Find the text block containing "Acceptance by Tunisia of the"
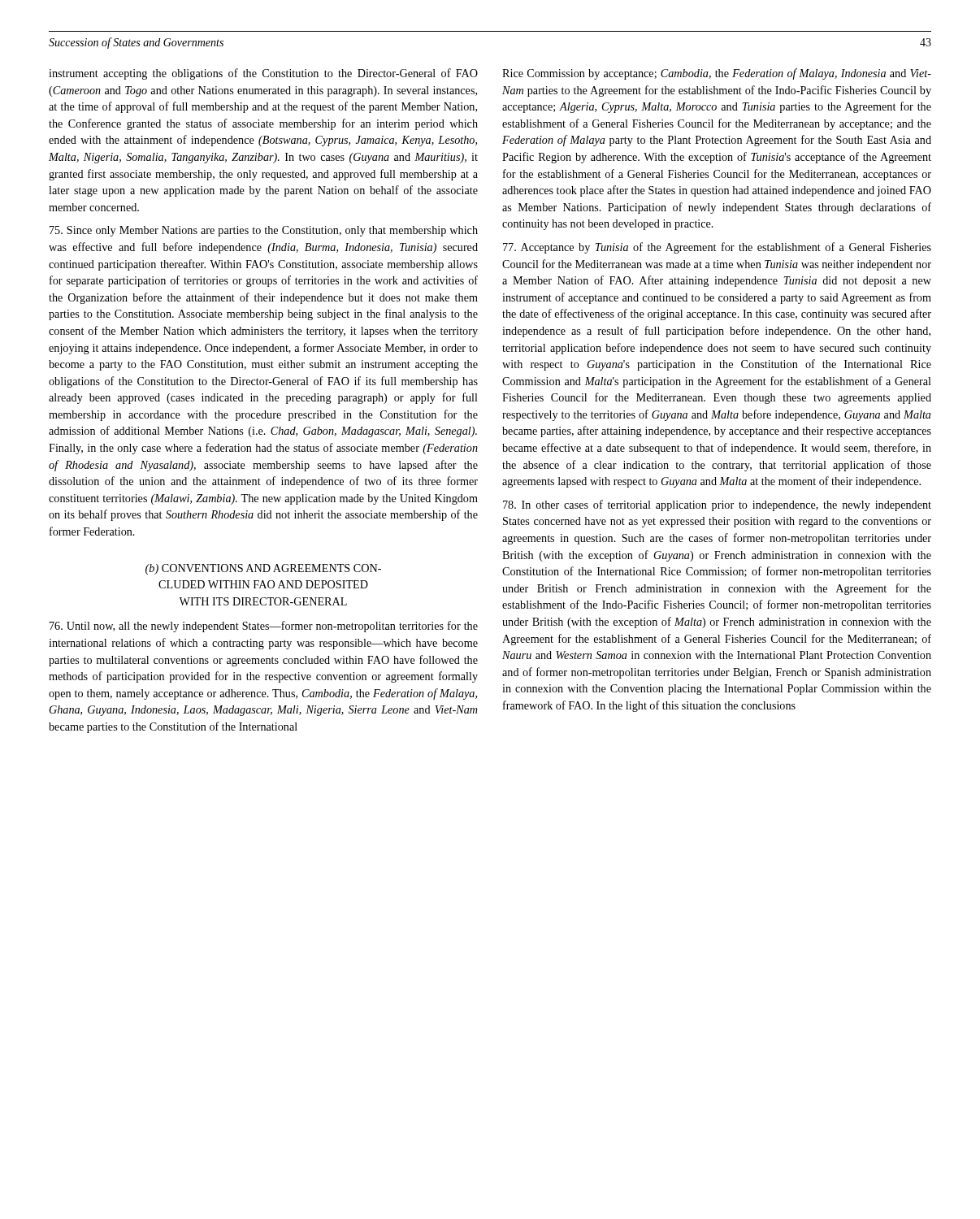 coord(717,364)
